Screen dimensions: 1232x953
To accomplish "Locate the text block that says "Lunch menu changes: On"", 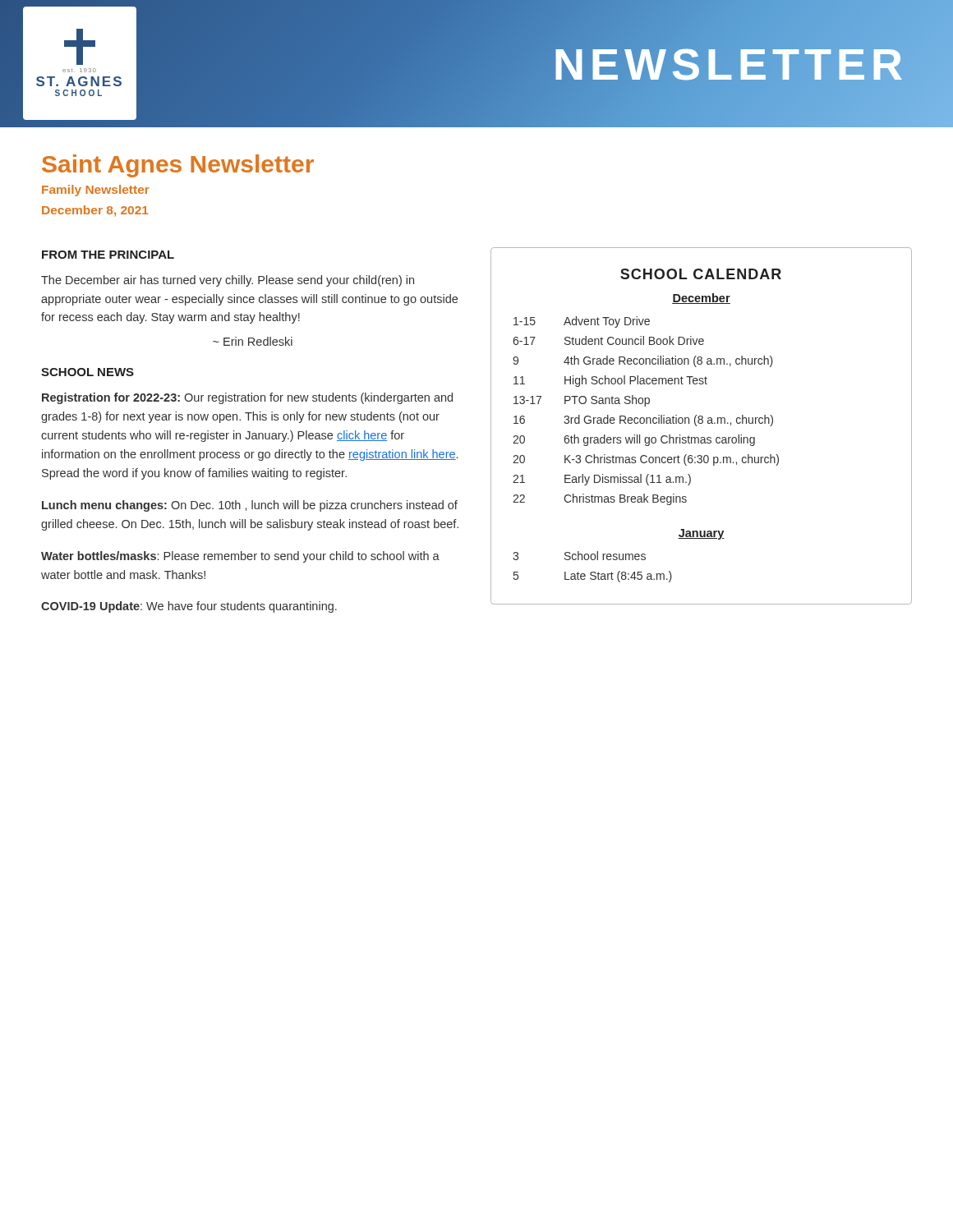I will (x=250, y=514).
